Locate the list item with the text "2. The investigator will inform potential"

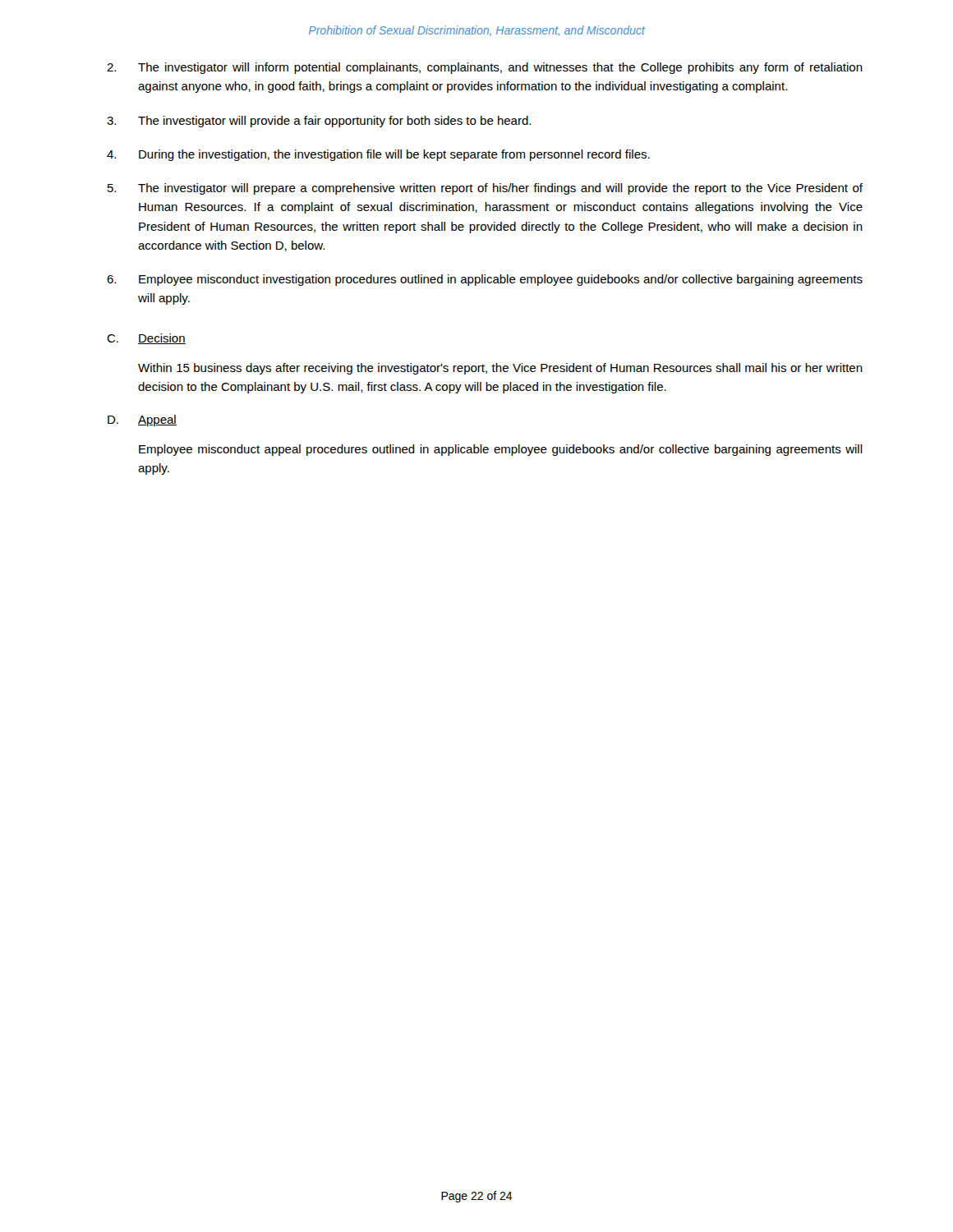coord(485,77)
